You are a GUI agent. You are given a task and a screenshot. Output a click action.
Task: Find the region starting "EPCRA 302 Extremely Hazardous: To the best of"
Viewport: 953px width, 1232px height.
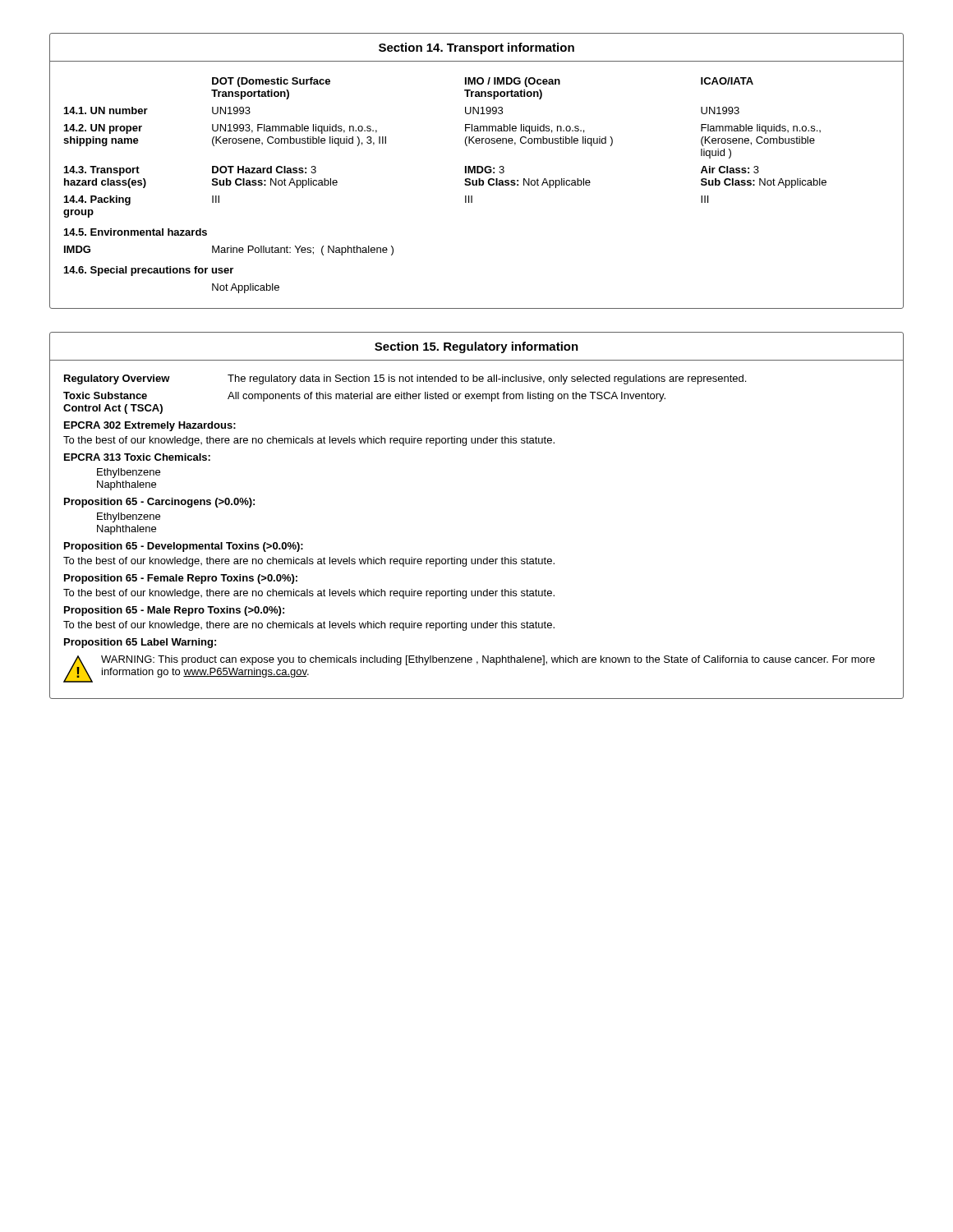pyautogui.click(x=476, y=432)
